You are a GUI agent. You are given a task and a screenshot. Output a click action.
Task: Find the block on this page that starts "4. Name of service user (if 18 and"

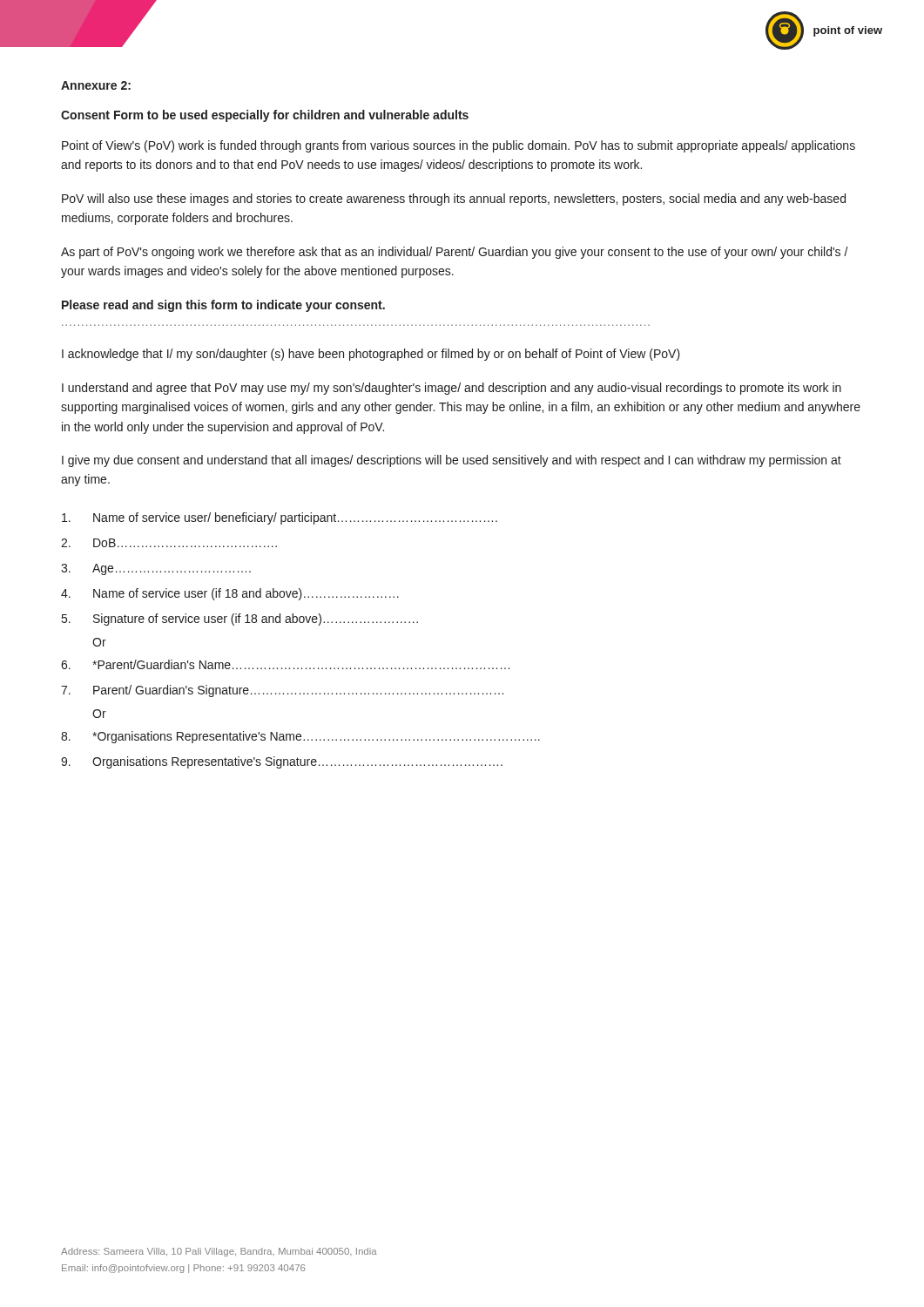click(230, 594)
